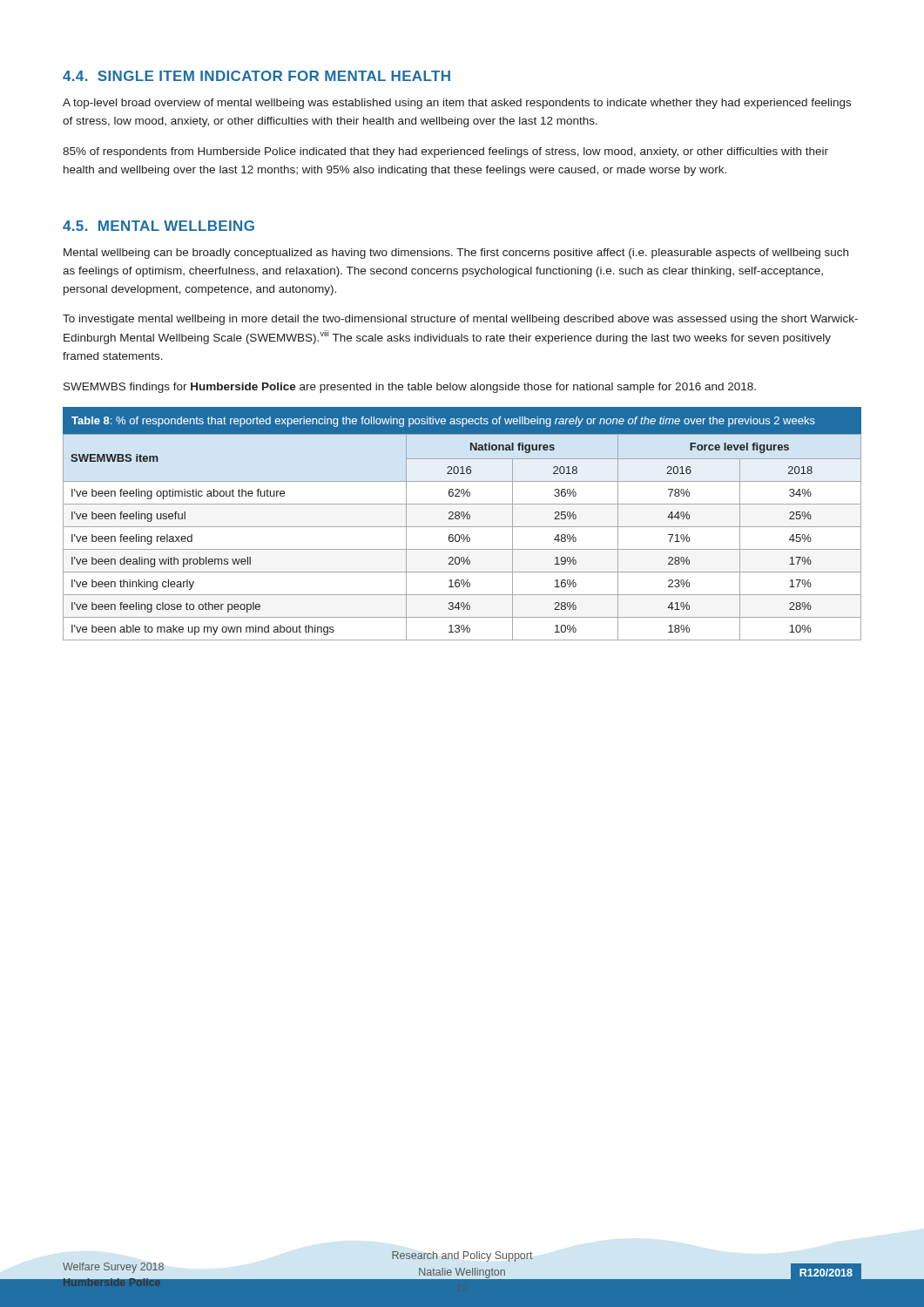This screenshot has height=1307, width=924.
Task: Point to the block beginning "SWEMWBS findings for"
Action: click(x=410, y=386)
